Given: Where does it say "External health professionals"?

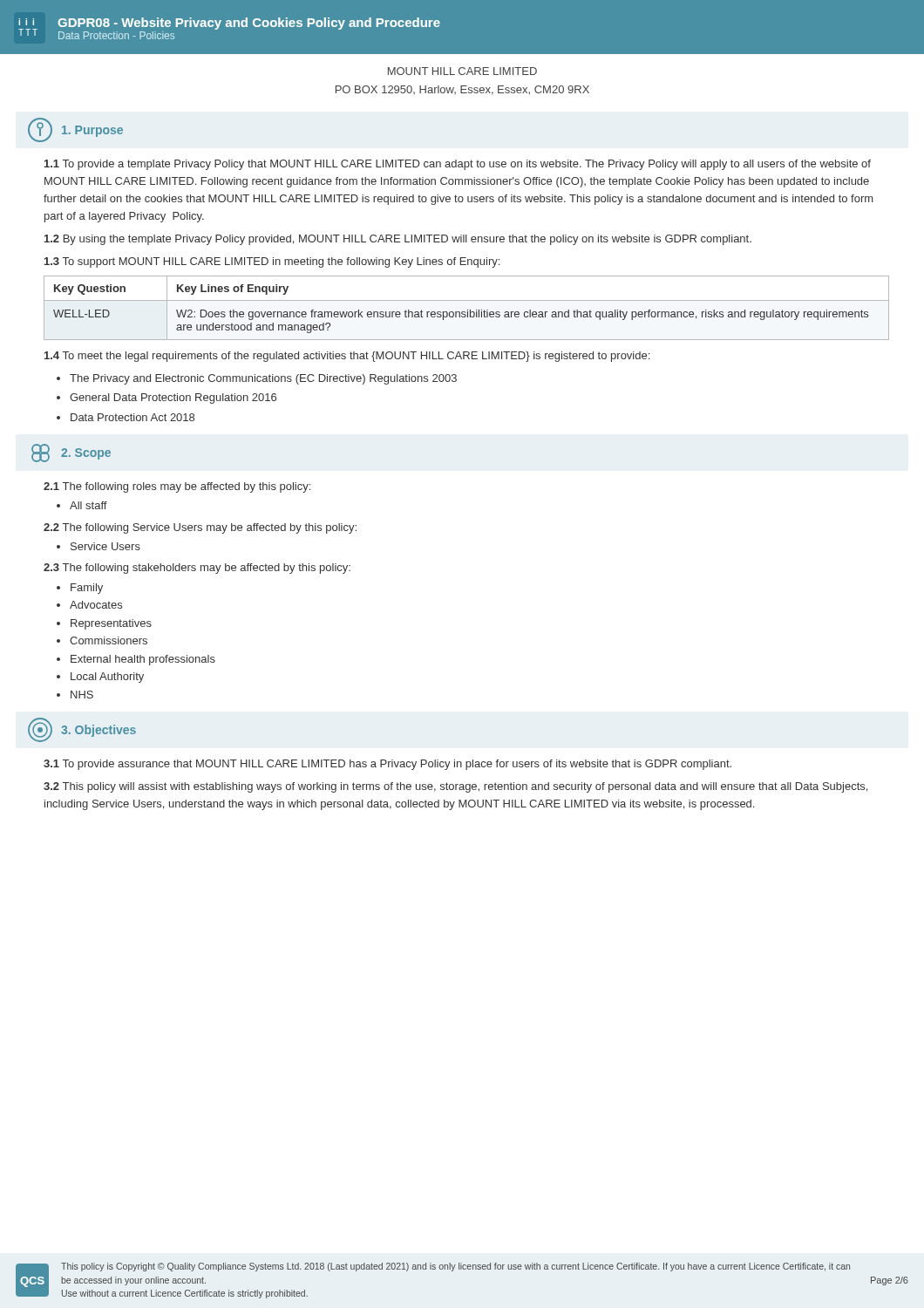Looking at the screenshot, I should (x=136, y=660).
